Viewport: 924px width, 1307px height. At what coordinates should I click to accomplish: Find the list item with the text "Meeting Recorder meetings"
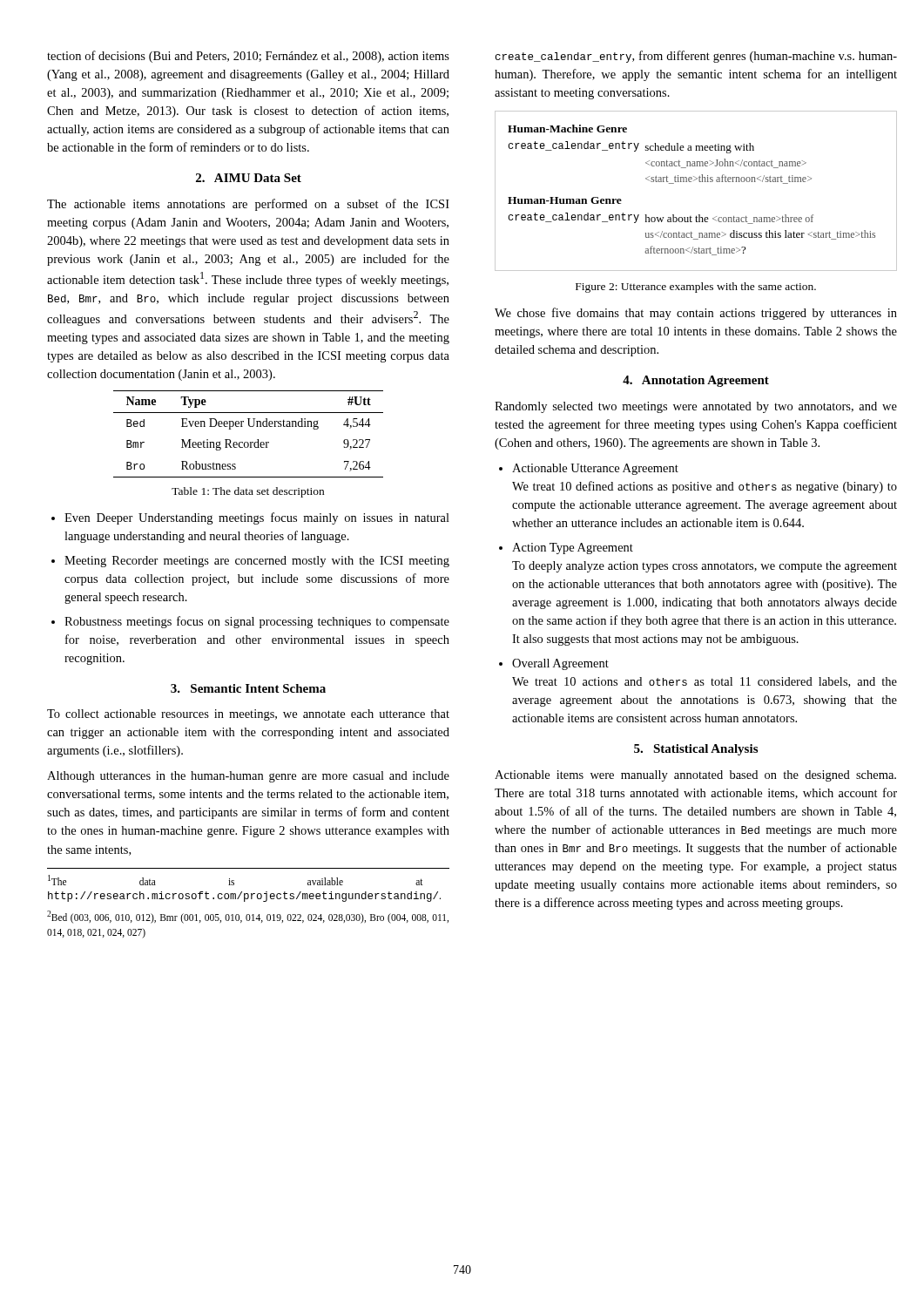click(x=257, y=578)
